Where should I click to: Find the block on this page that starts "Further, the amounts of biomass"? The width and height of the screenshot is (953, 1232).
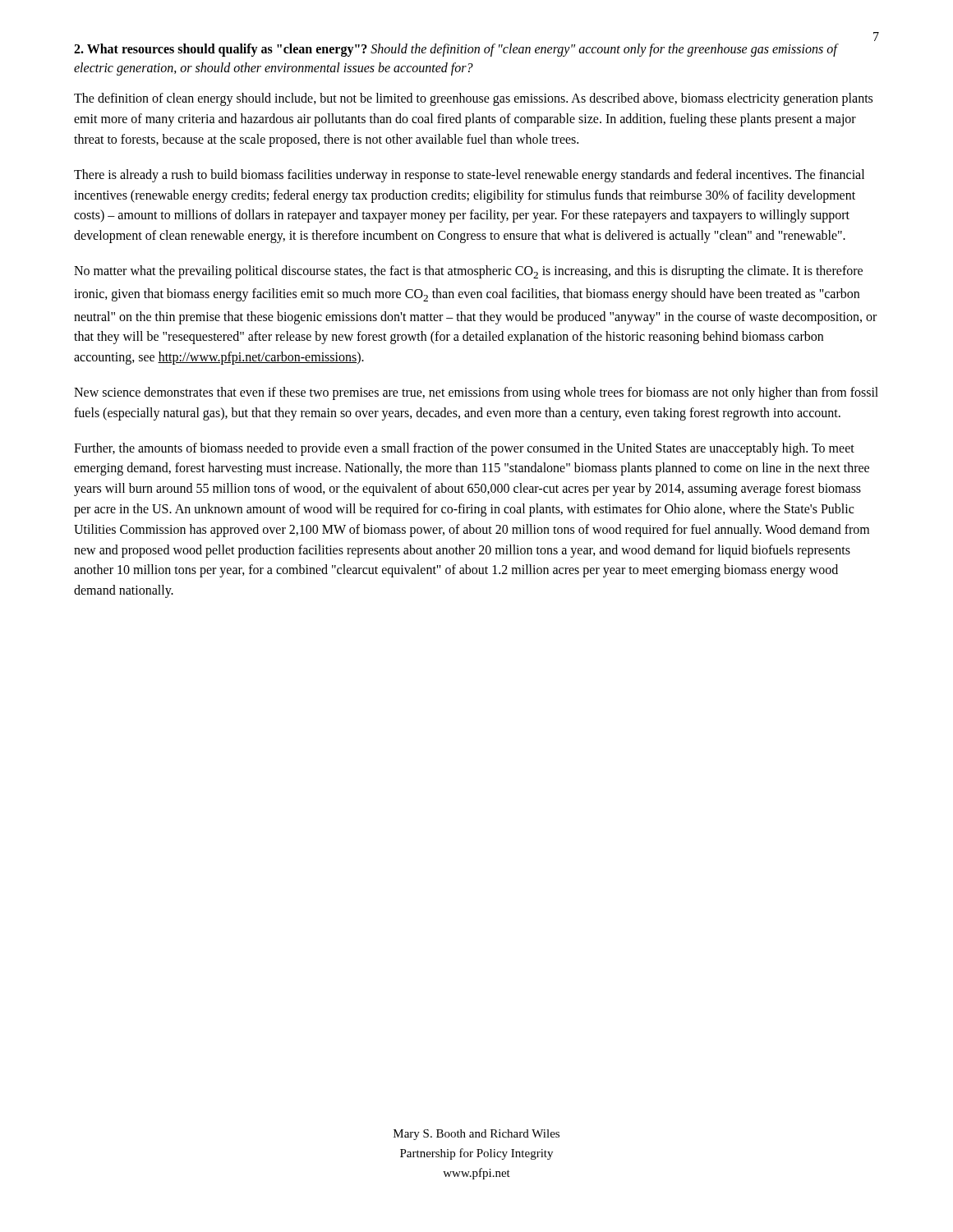coord(472,519)
